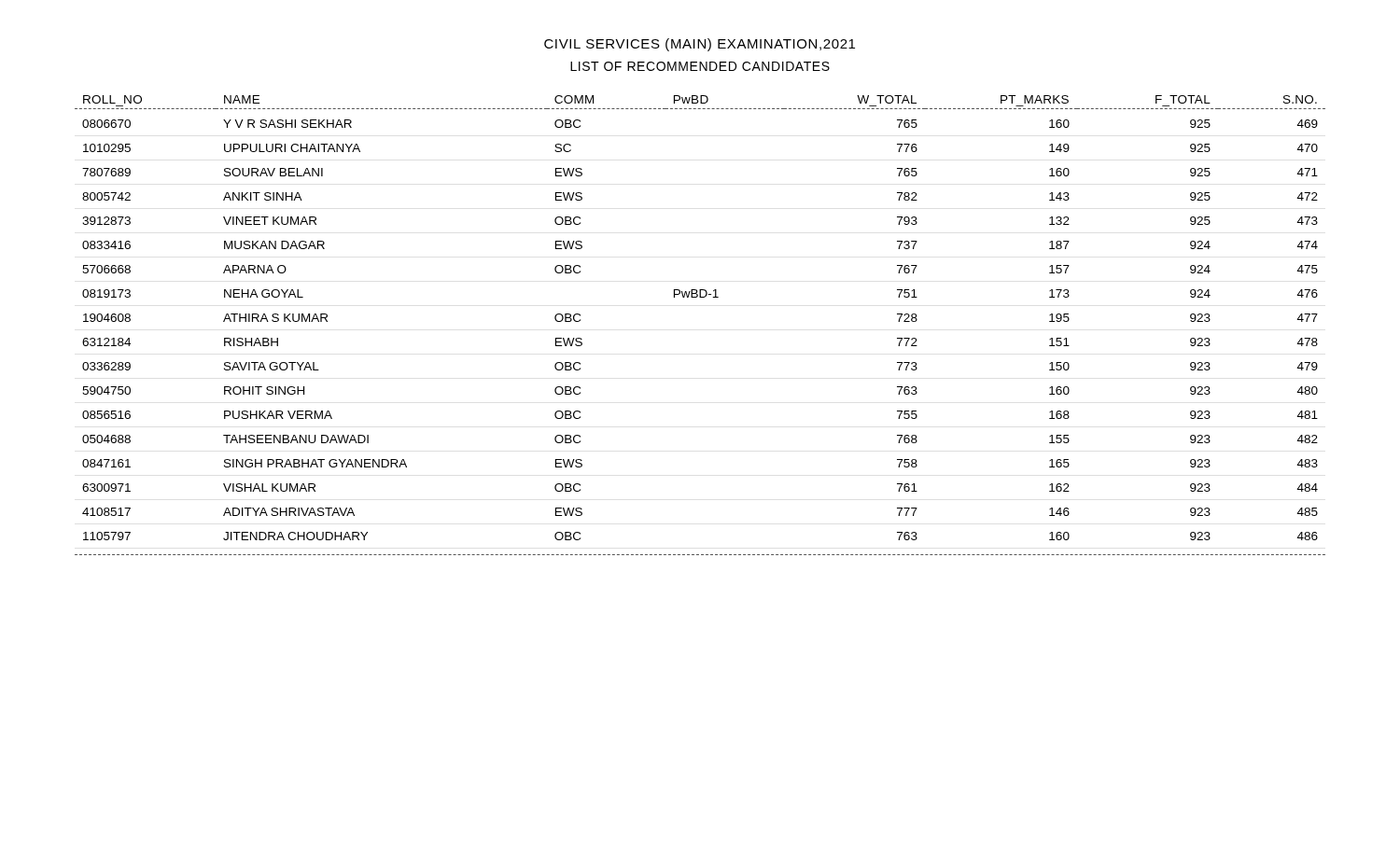This screenshot has height=850, width=1400.
Task: Find the element starting "CIVIL SERVICES (MAIN)"
Action: (x=700, y=43)
